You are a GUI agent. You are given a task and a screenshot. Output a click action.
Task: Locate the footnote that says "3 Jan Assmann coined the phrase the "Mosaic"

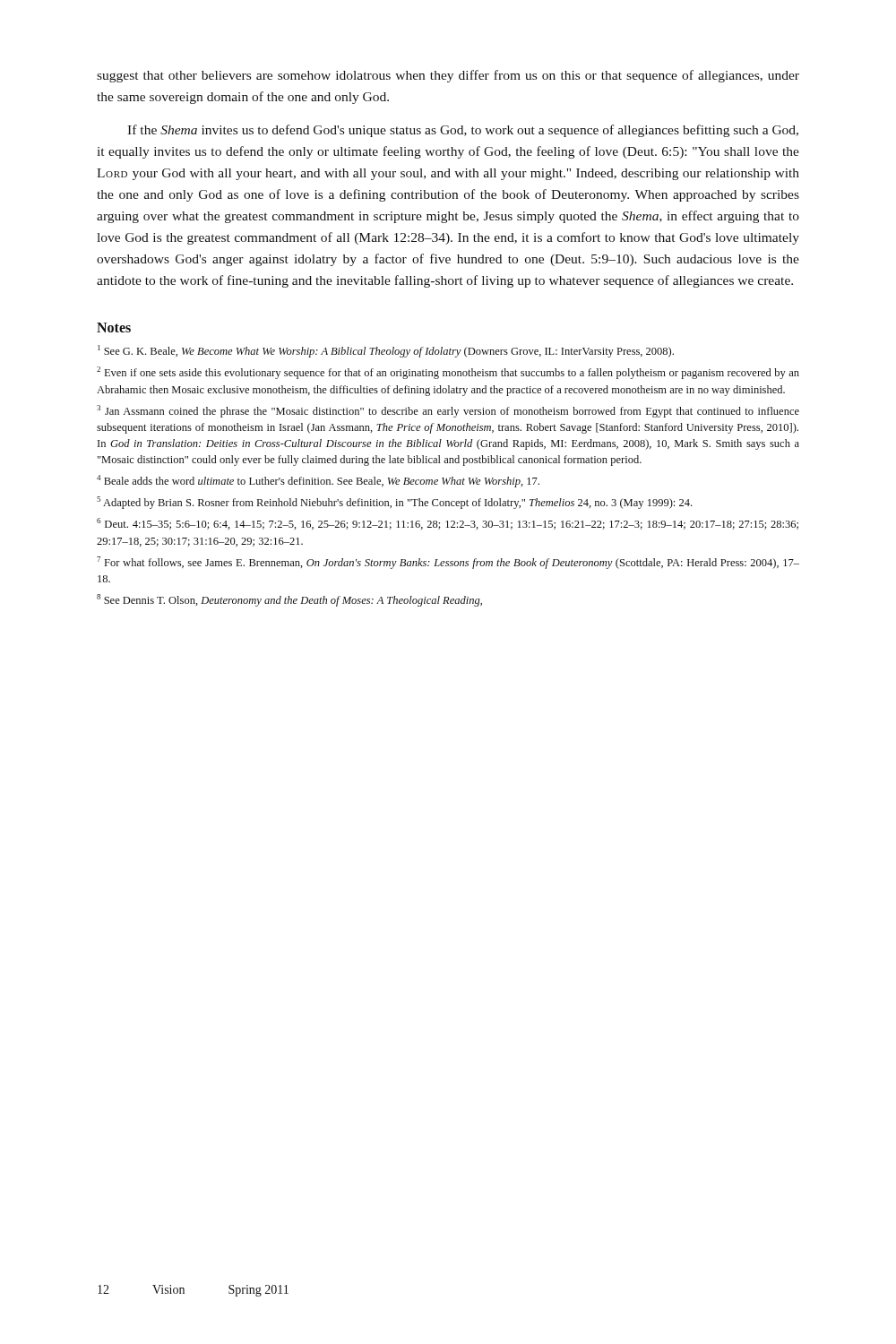448,434
